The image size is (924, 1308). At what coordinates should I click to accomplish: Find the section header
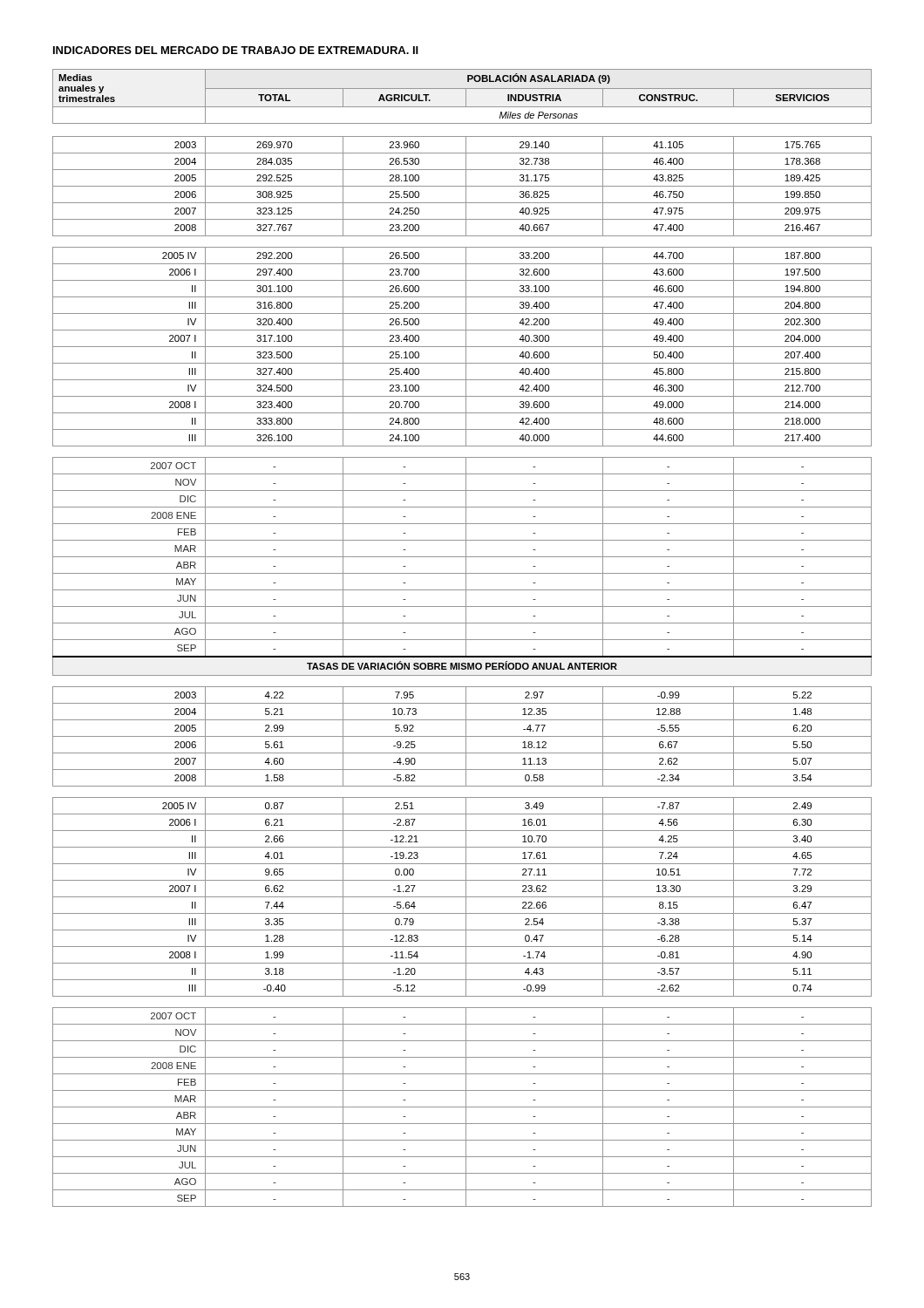point(235,50)
